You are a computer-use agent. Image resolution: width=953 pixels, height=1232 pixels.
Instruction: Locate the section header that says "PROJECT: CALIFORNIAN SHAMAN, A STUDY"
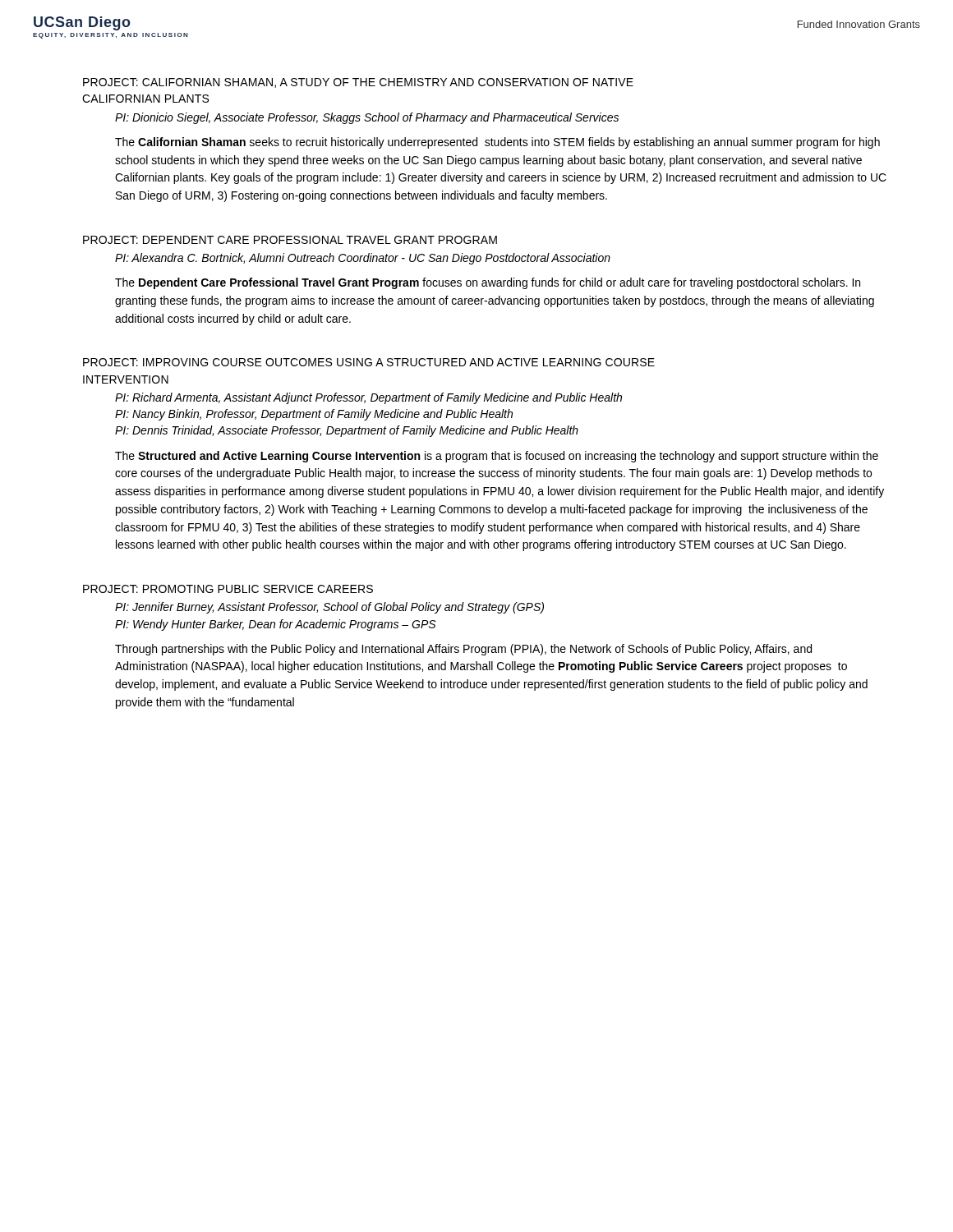pyautogui.click(x=358, y=90)
